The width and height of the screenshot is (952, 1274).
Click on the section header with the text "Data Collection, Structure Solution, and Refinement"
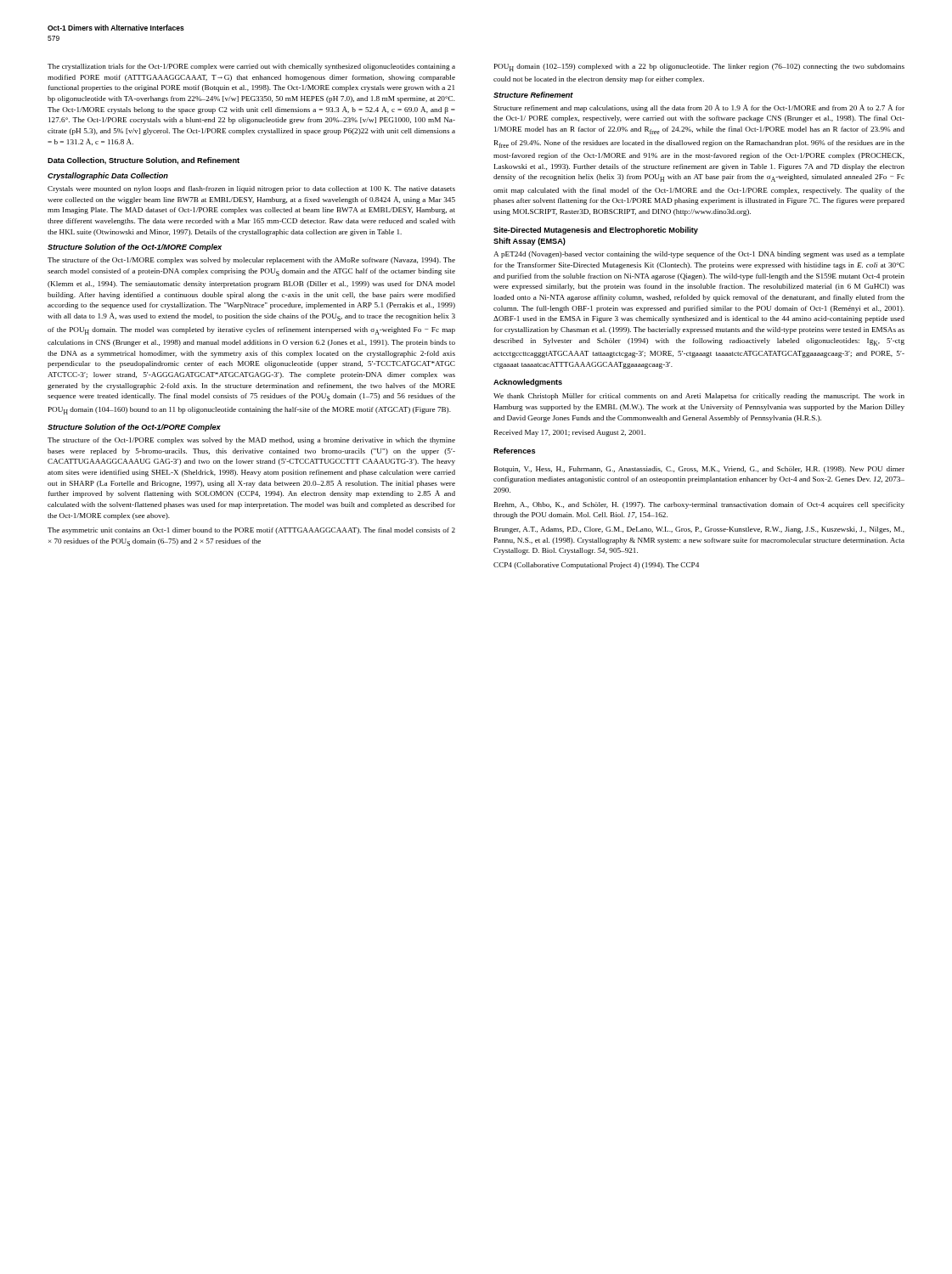pyautogui.click(x=144, y=160)
